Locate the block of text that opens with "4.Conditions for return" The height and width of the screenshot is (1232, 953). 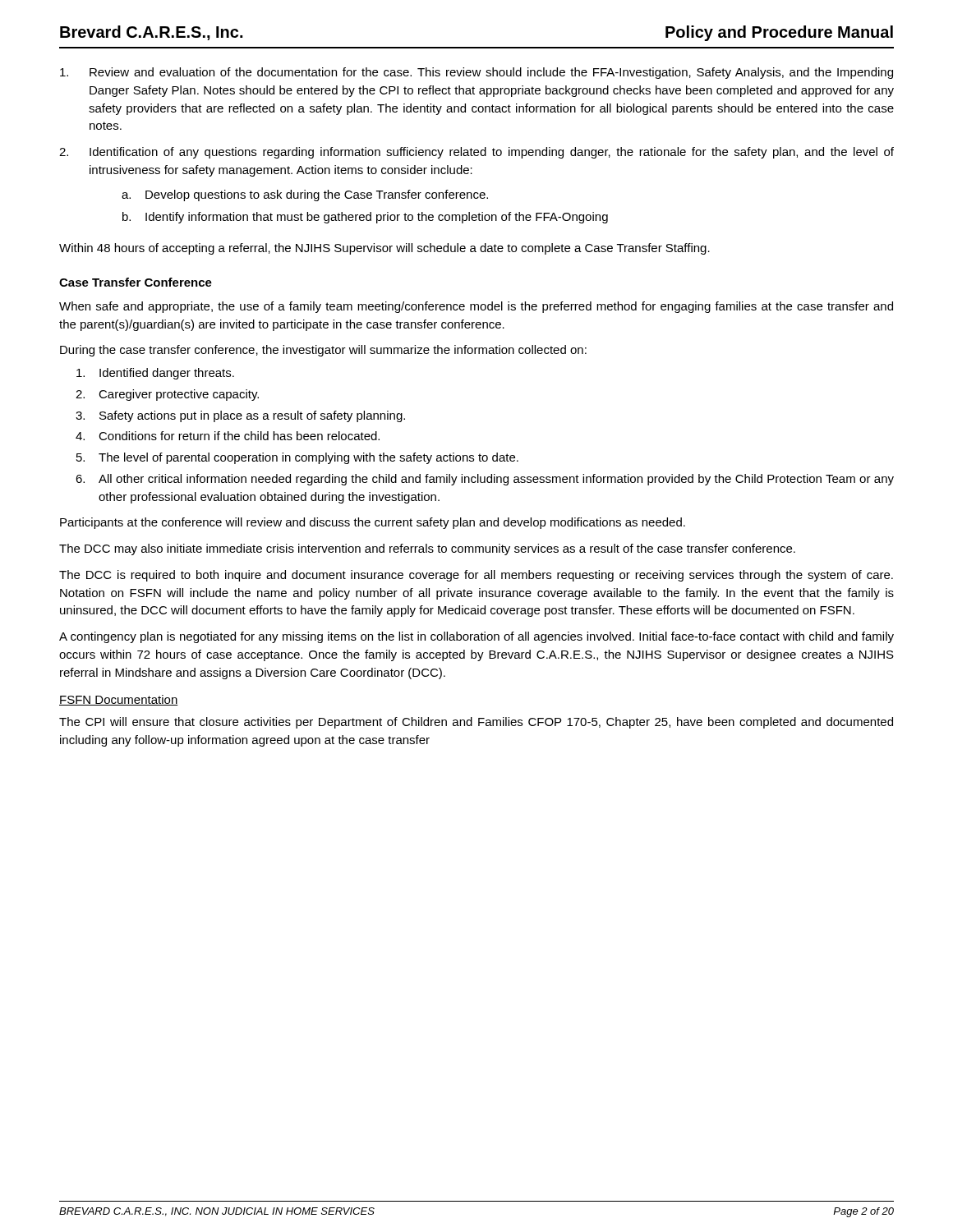228,436
